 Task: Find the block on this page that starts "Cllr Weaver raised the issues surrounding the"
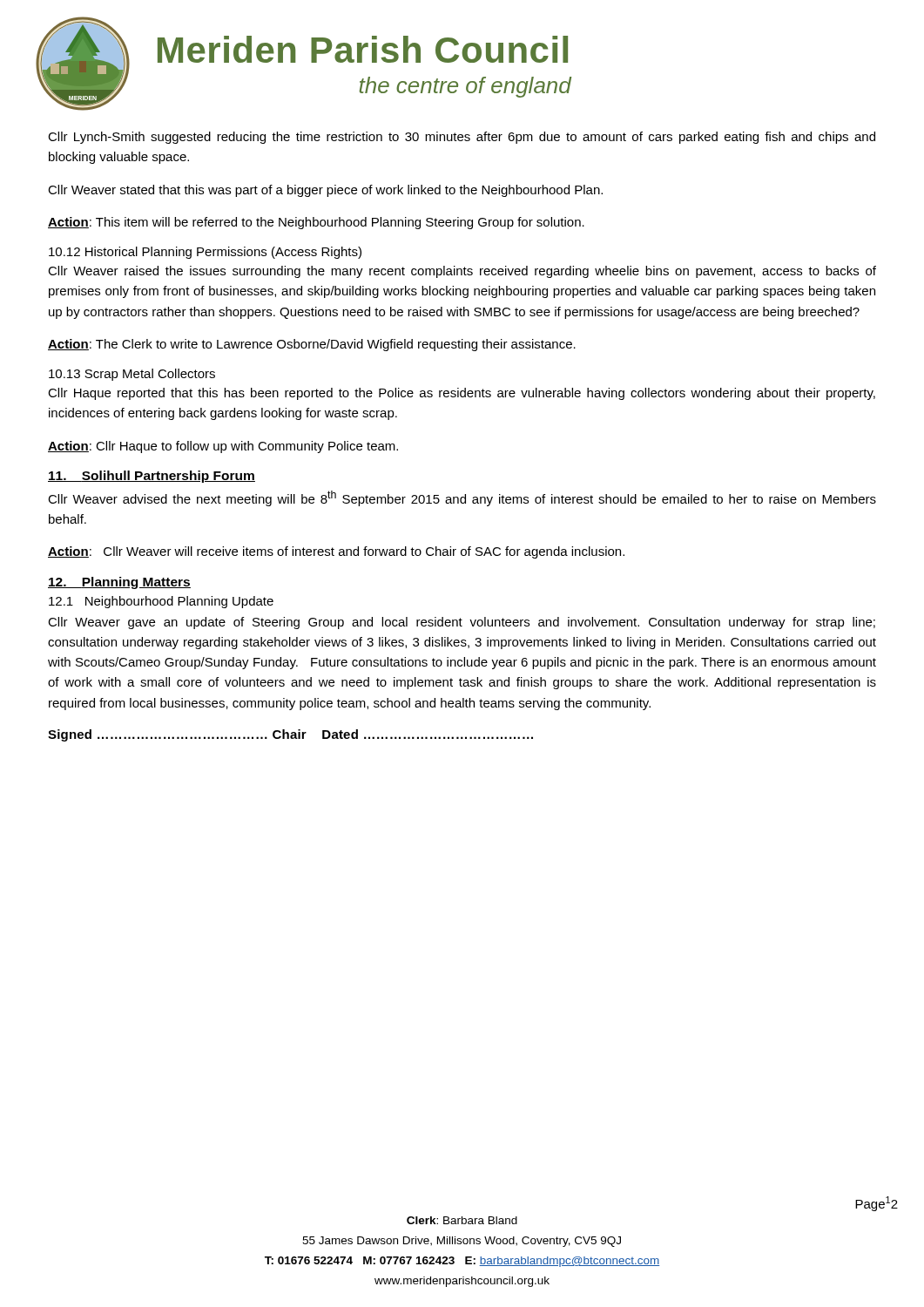point(462,291)
